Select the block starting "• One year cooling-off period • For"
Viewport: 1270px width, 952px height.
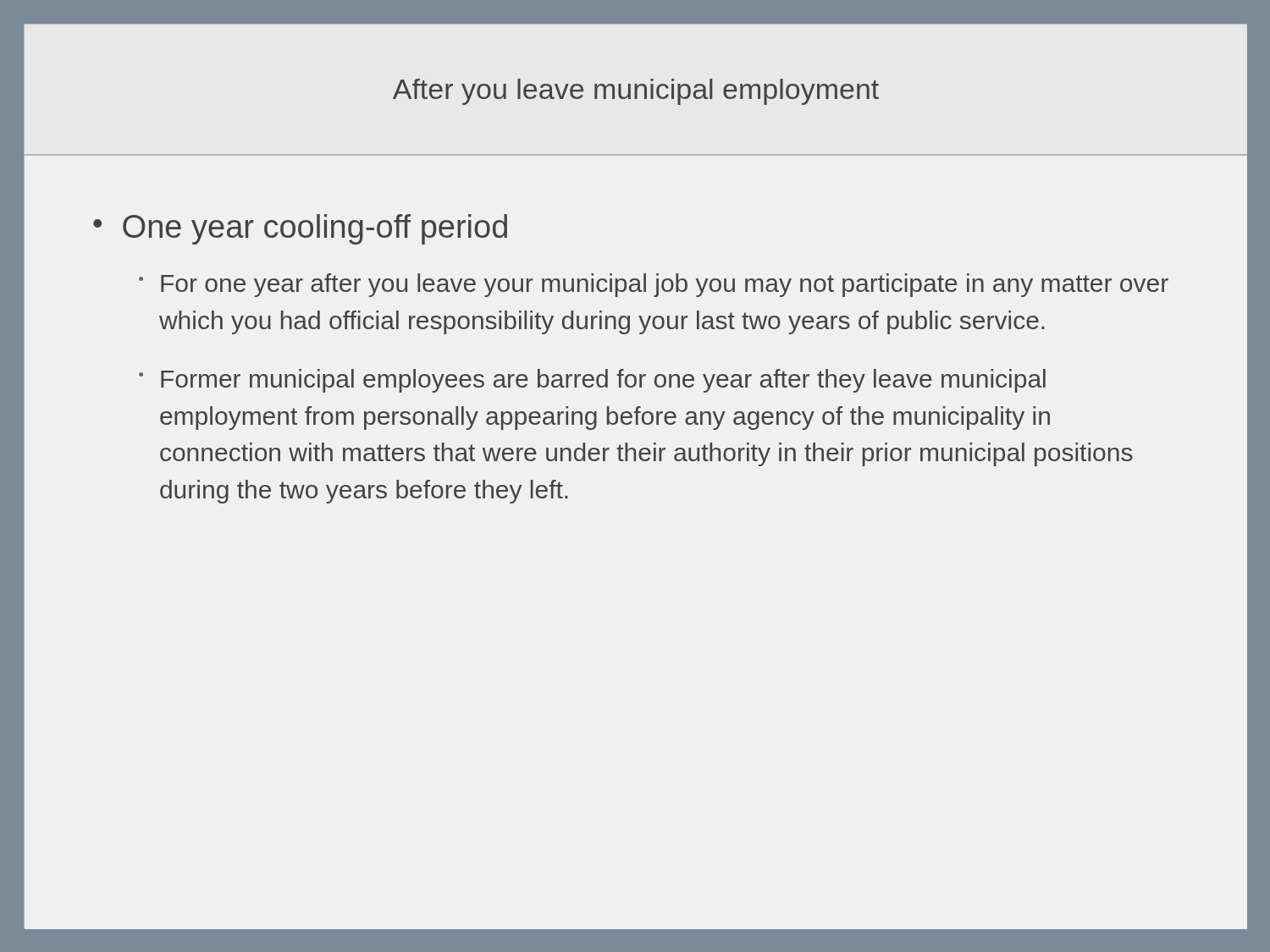[x=636, y=368]
